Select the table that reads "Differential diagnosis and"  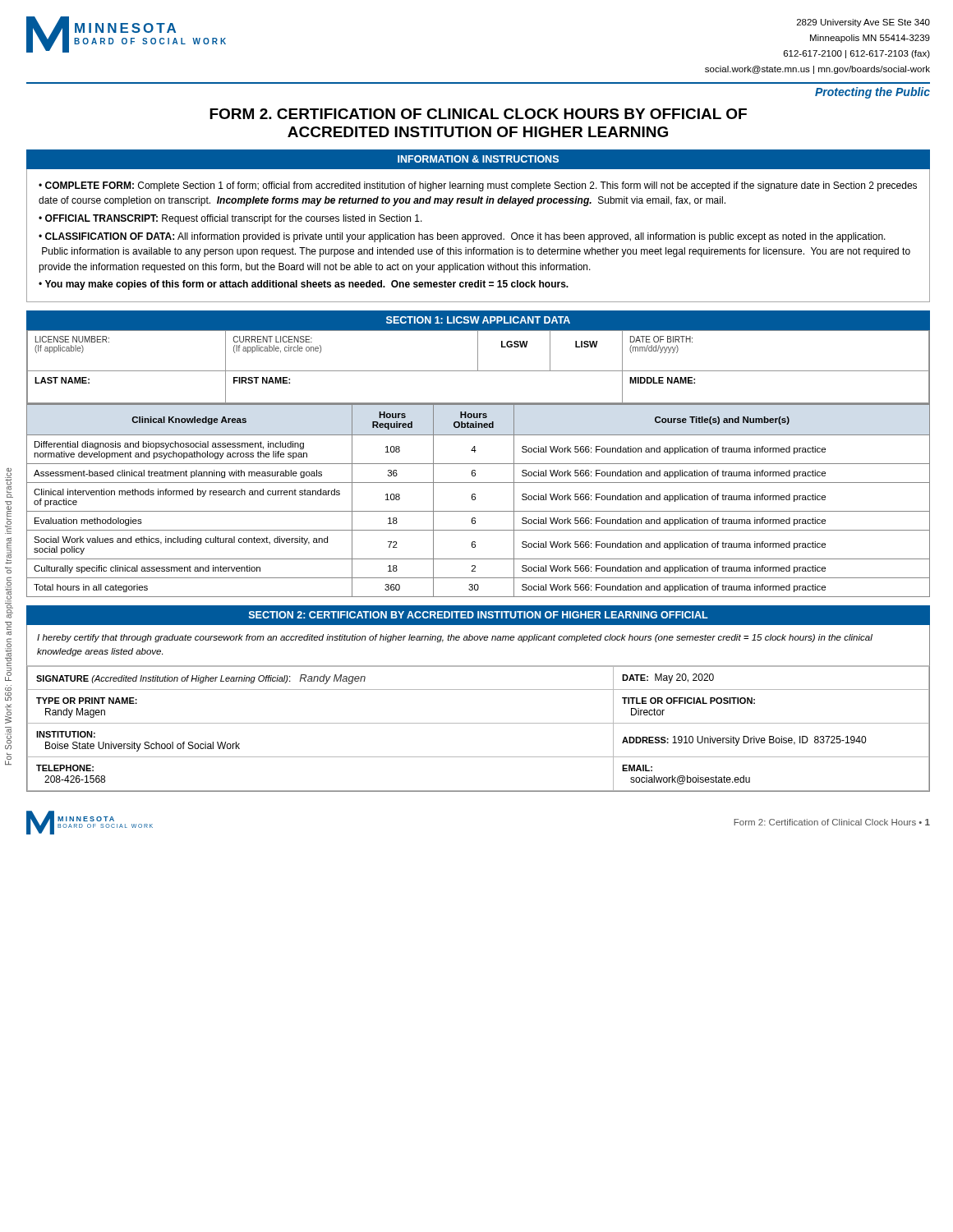(x=478, y=501)
